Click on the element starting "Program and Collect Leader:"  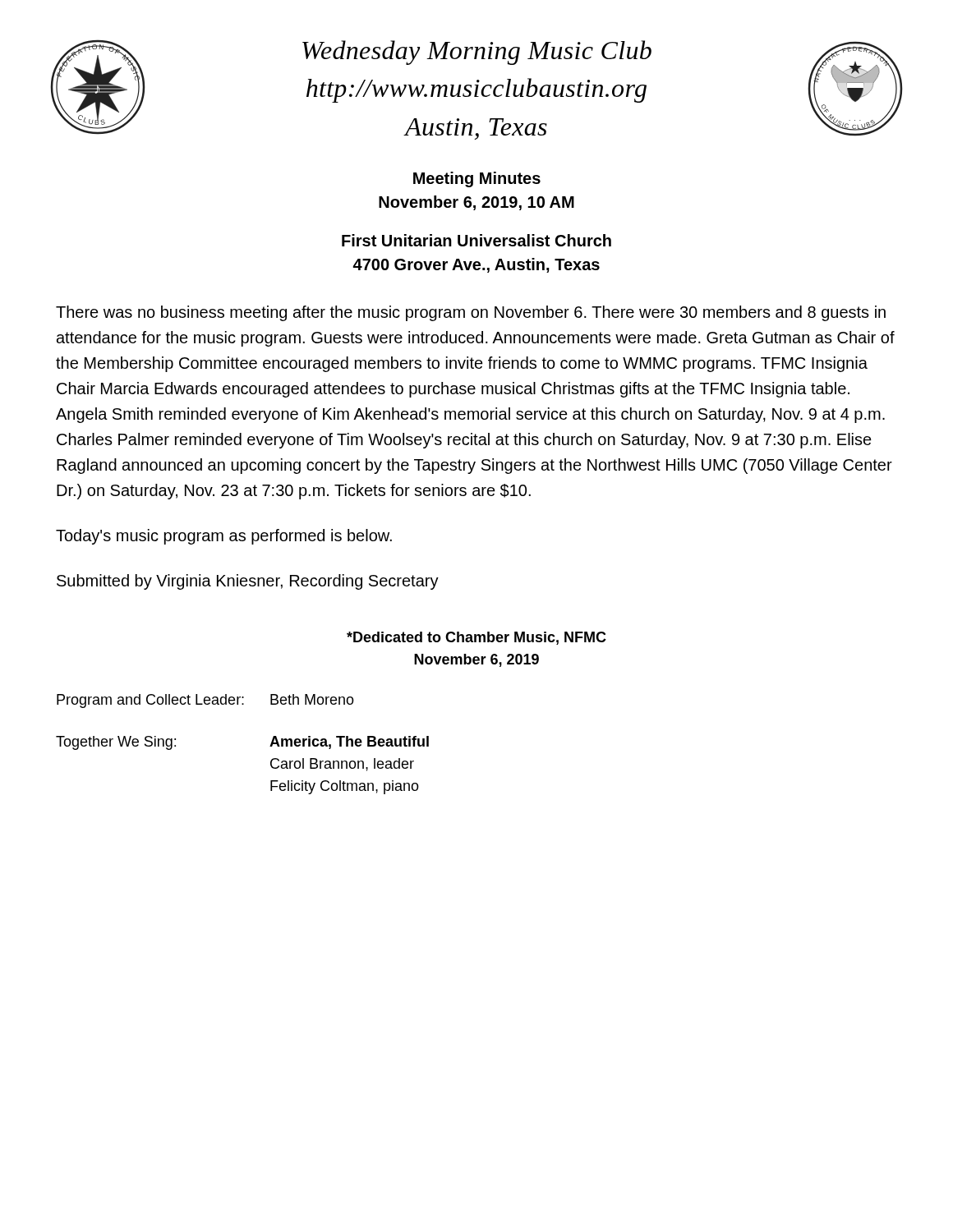(x=205, y=701)
